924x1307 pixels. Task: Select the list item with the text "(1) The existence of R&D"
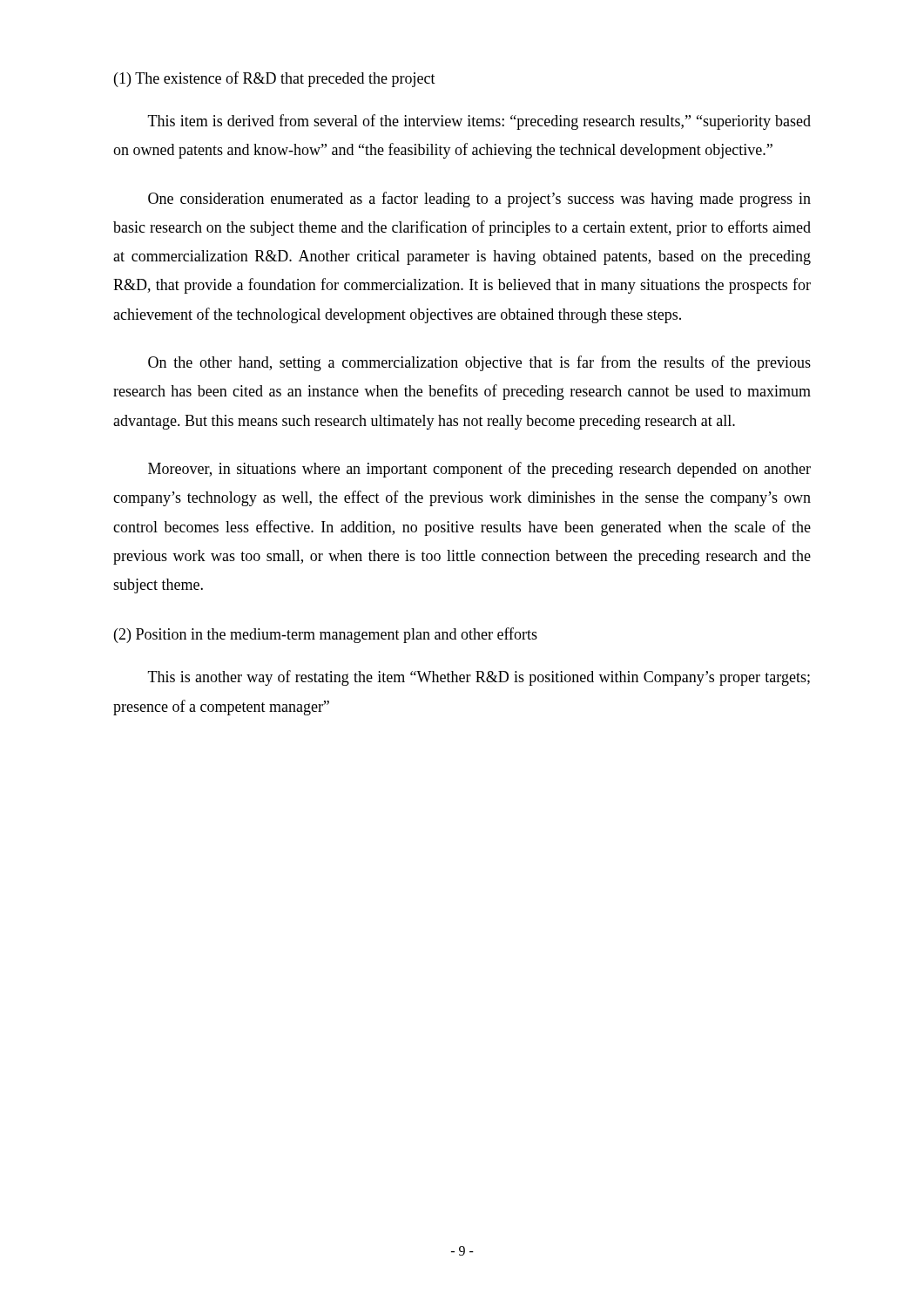click(x=274, y=78)
